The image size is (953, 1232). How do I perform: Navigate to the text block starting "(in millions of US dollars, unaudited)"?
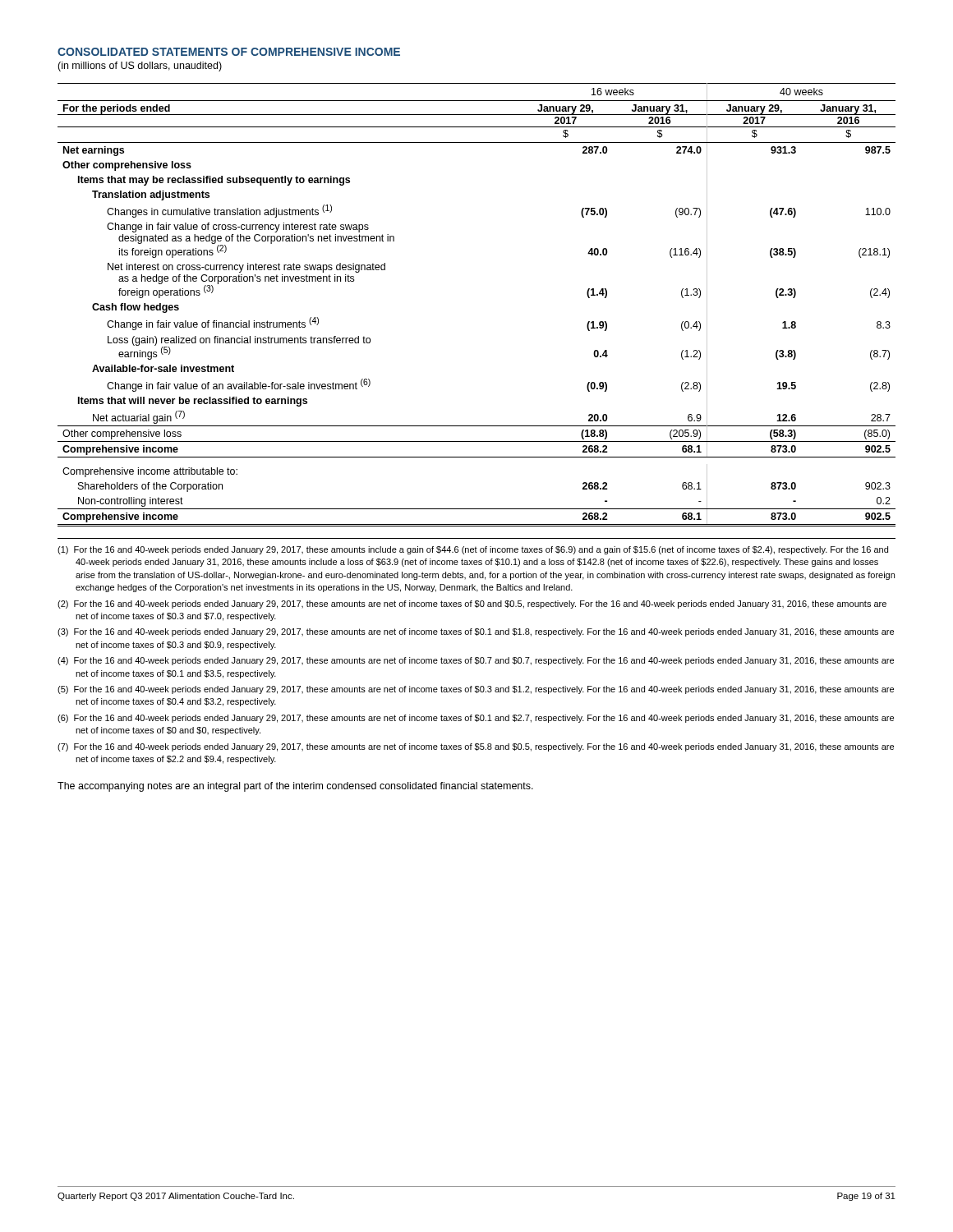point(140,66)
